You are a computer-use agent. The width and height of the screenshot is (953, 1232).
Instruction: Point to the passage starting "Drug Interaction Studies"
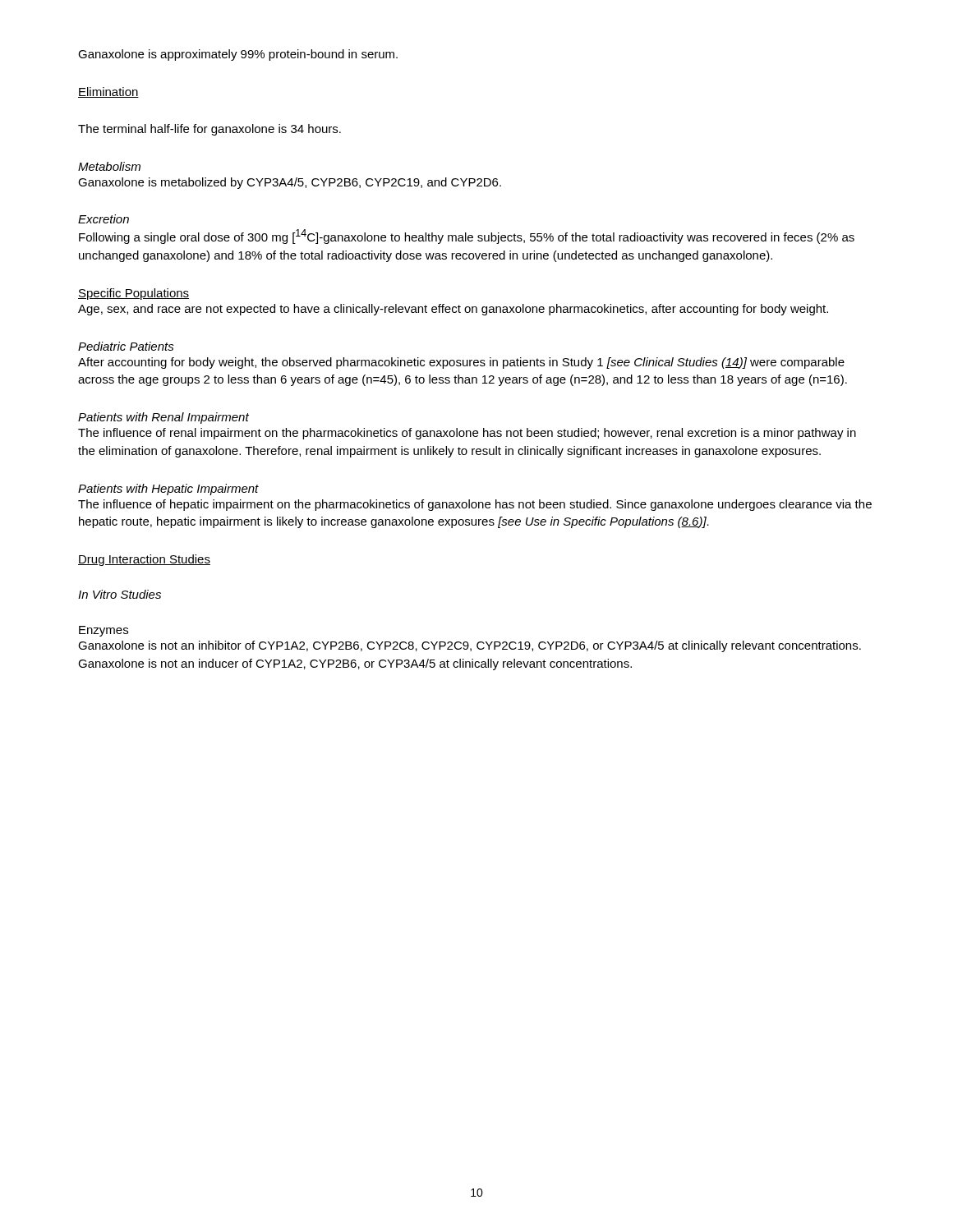click(144, 559)
